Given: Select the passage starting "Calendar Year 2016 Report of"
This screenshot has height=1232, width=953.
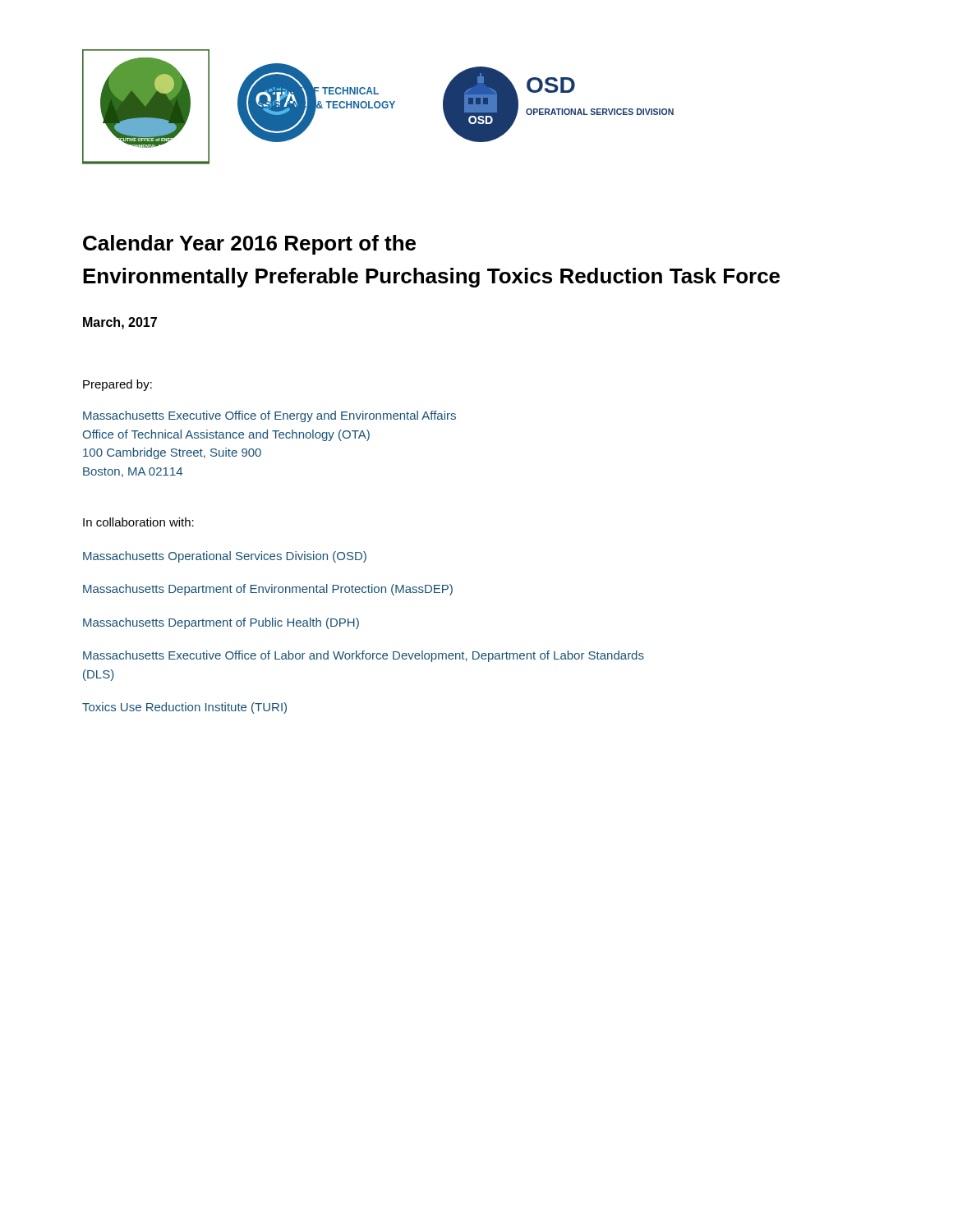Looking at the screenshot, I should click(249, 245).
